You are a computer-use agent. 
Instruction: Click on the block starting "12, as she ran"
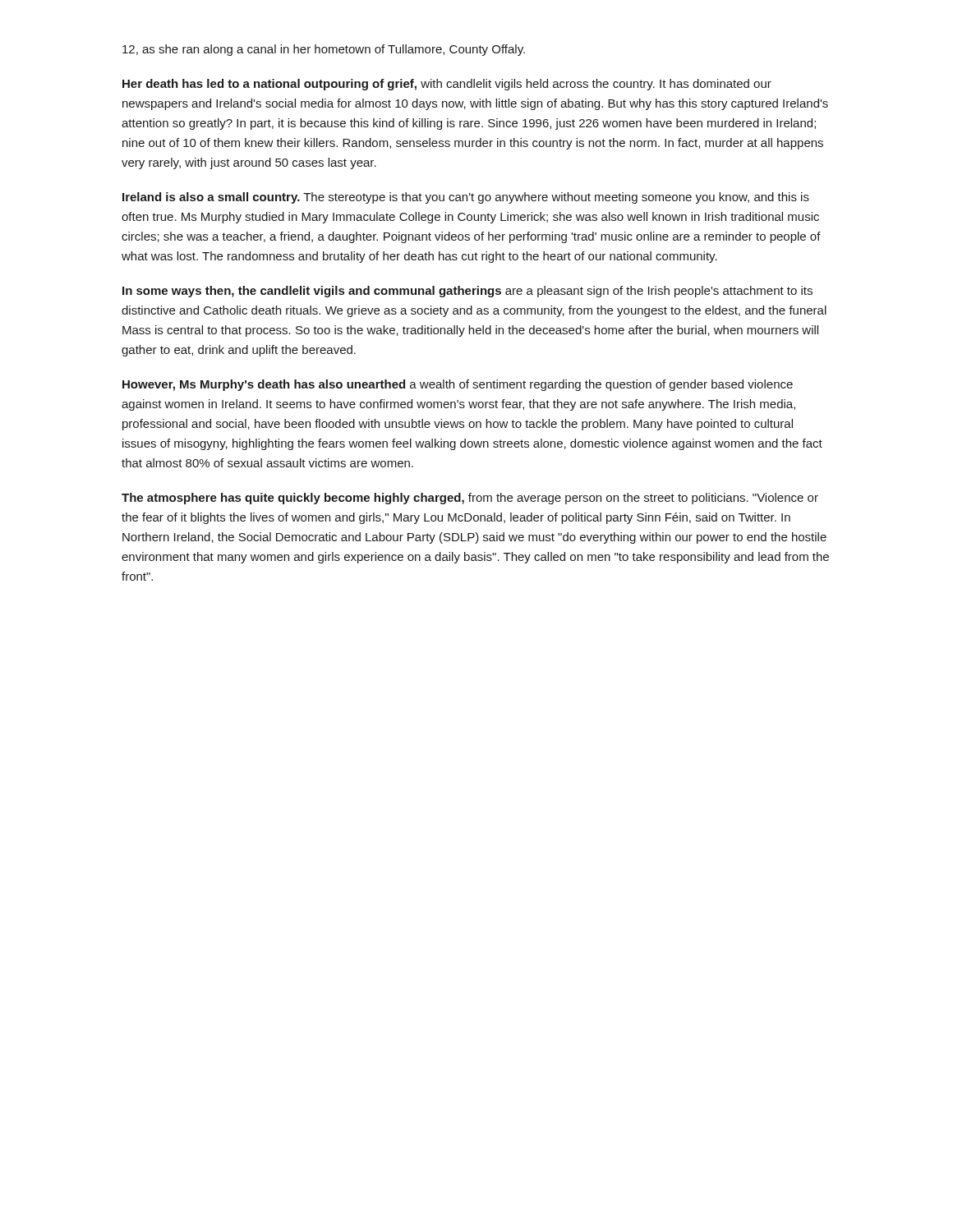tap(324, 49)
